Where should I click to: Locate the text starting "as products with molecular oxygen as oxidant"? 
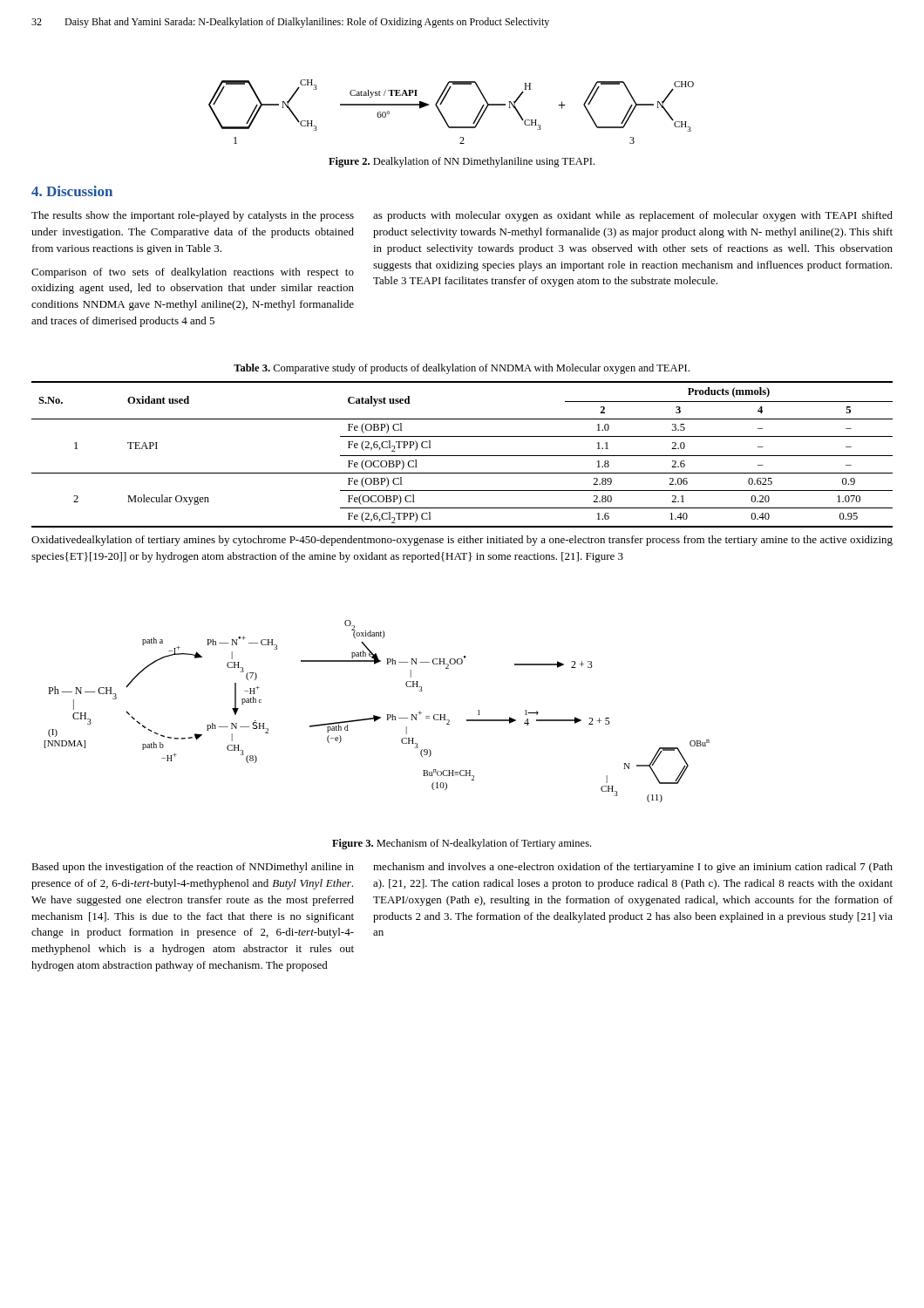point(633,248)
